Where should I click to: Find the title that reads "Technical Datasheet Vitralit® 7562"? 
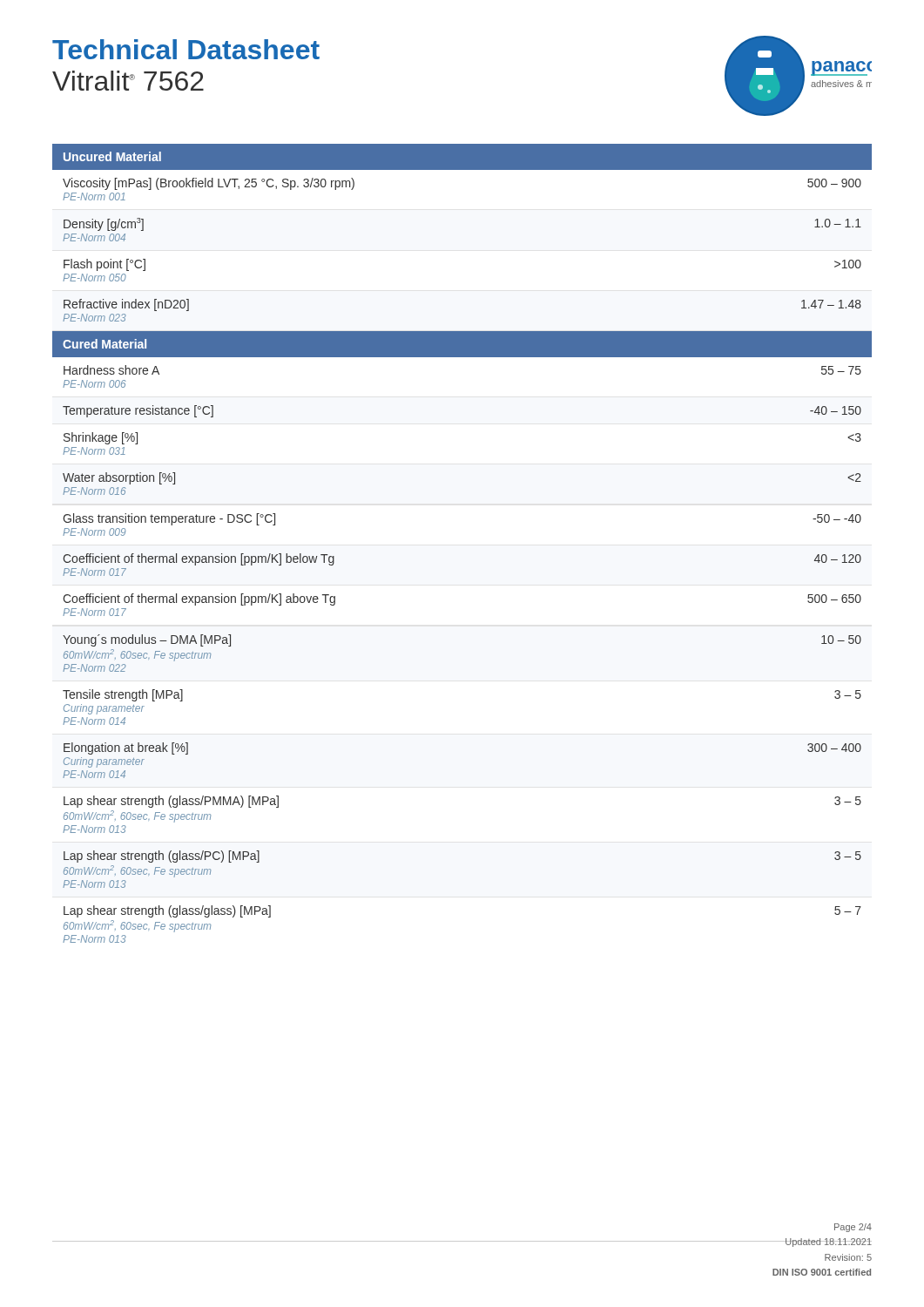point(186,66)
